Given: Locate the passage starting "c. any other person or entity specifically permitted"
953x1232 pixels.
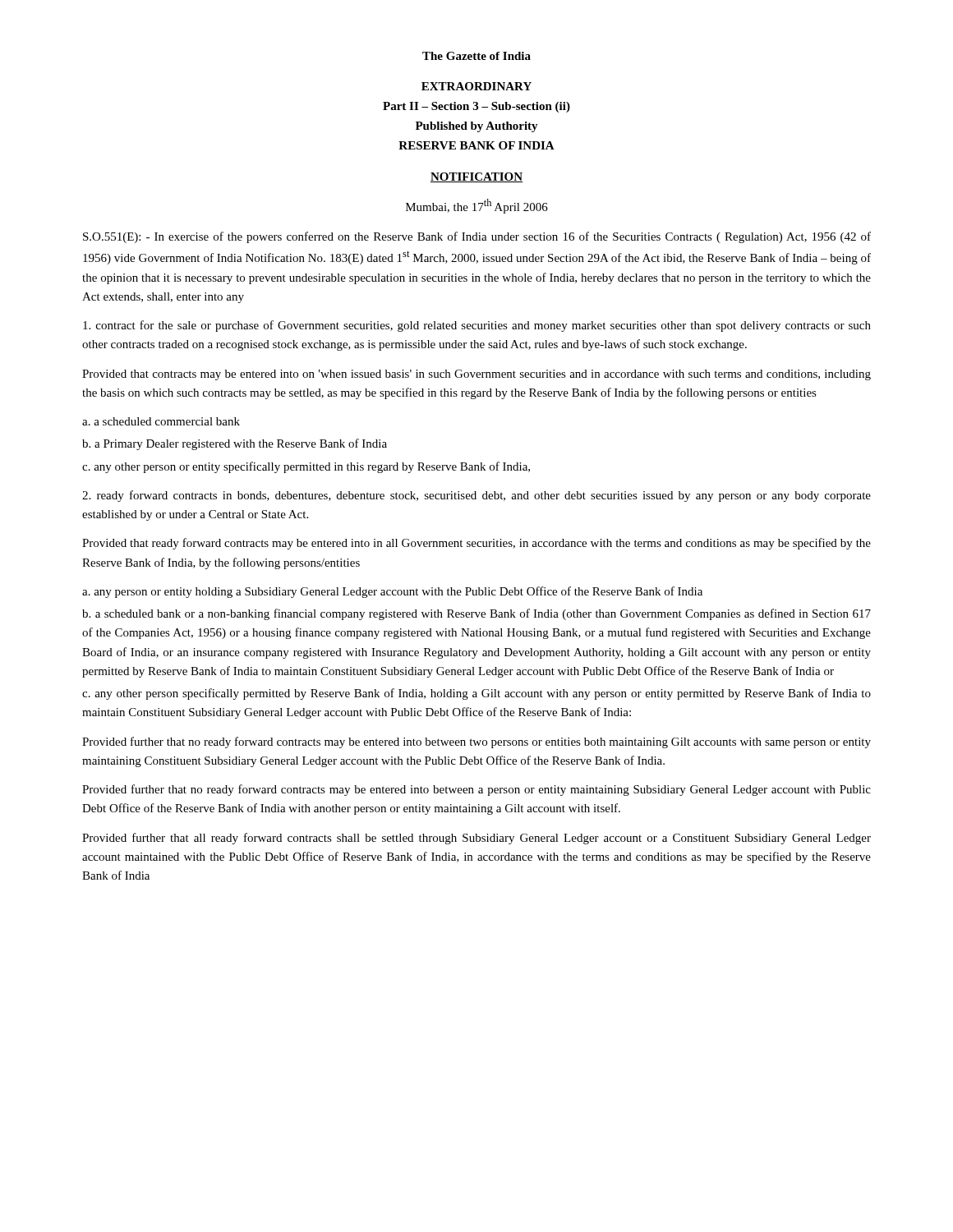Looking at the screenshot, I should pyautogui.click(x=306, y=466).
